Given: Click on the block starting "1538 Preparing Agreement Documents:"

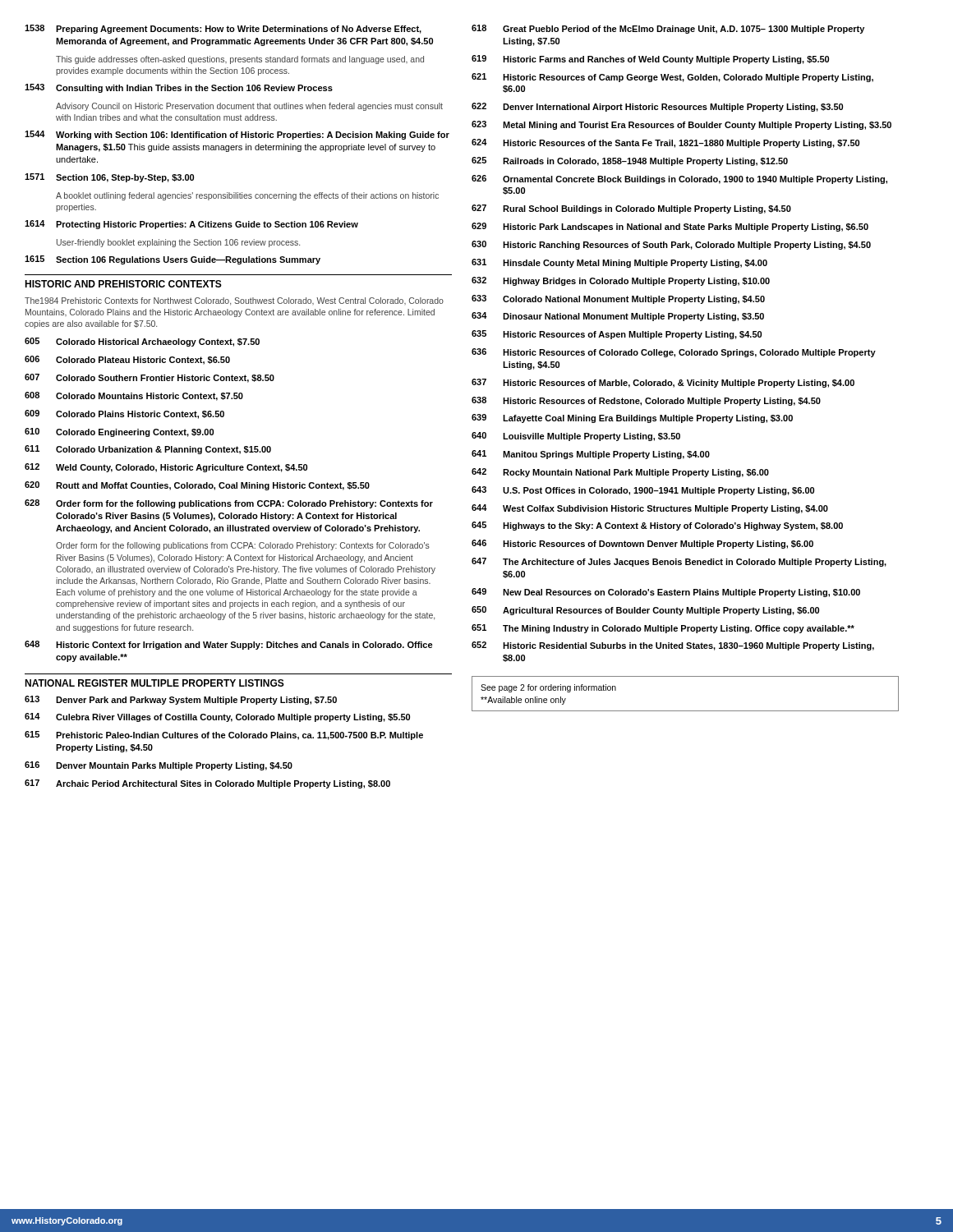Looking at the screenshot, I should (238, 35).
